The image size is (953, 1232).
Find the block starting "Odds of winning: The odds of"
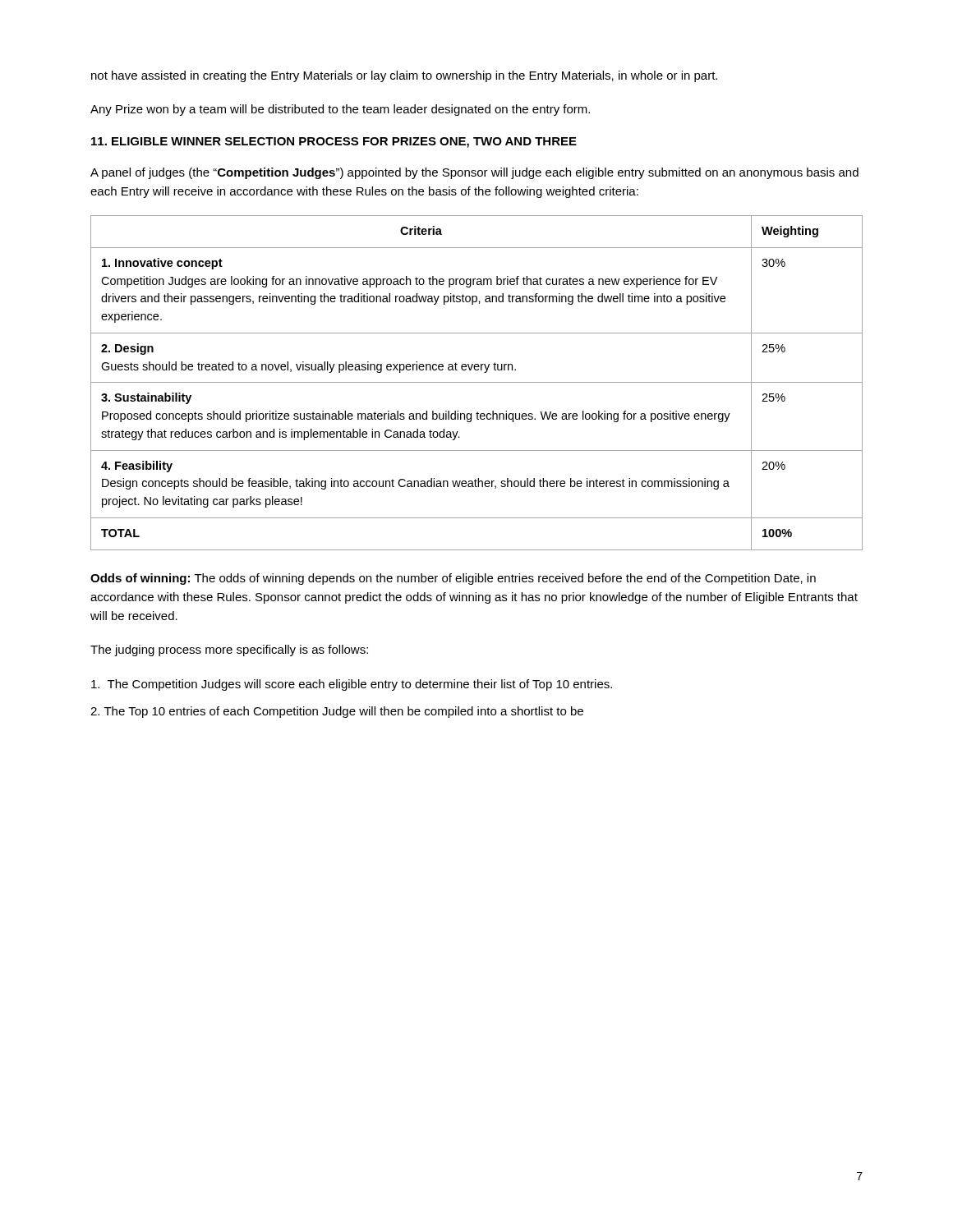[474, 596]
